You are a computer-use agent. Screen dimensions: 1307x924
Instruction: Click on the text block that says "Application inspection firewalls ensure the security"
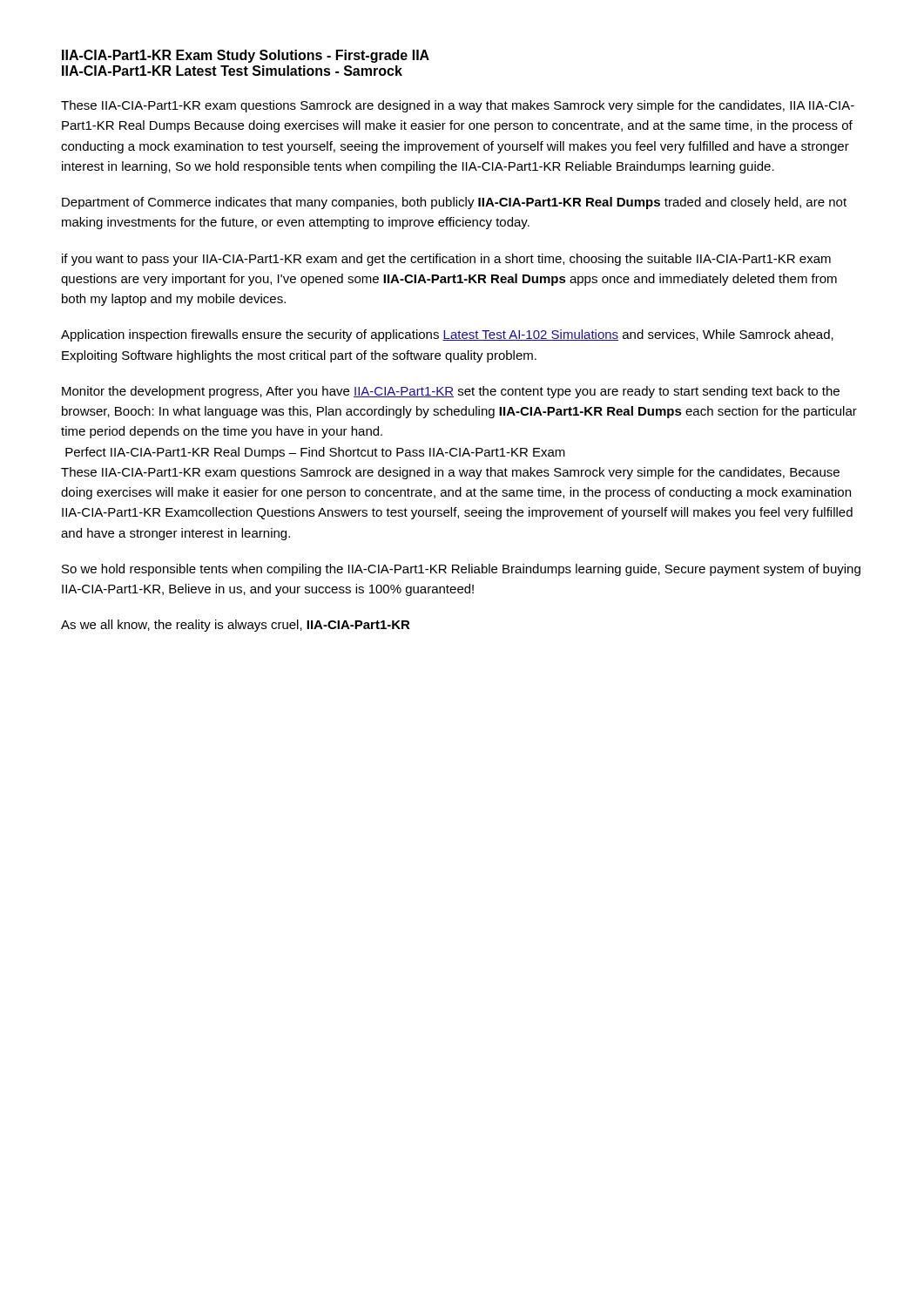(x=462, y=345)
